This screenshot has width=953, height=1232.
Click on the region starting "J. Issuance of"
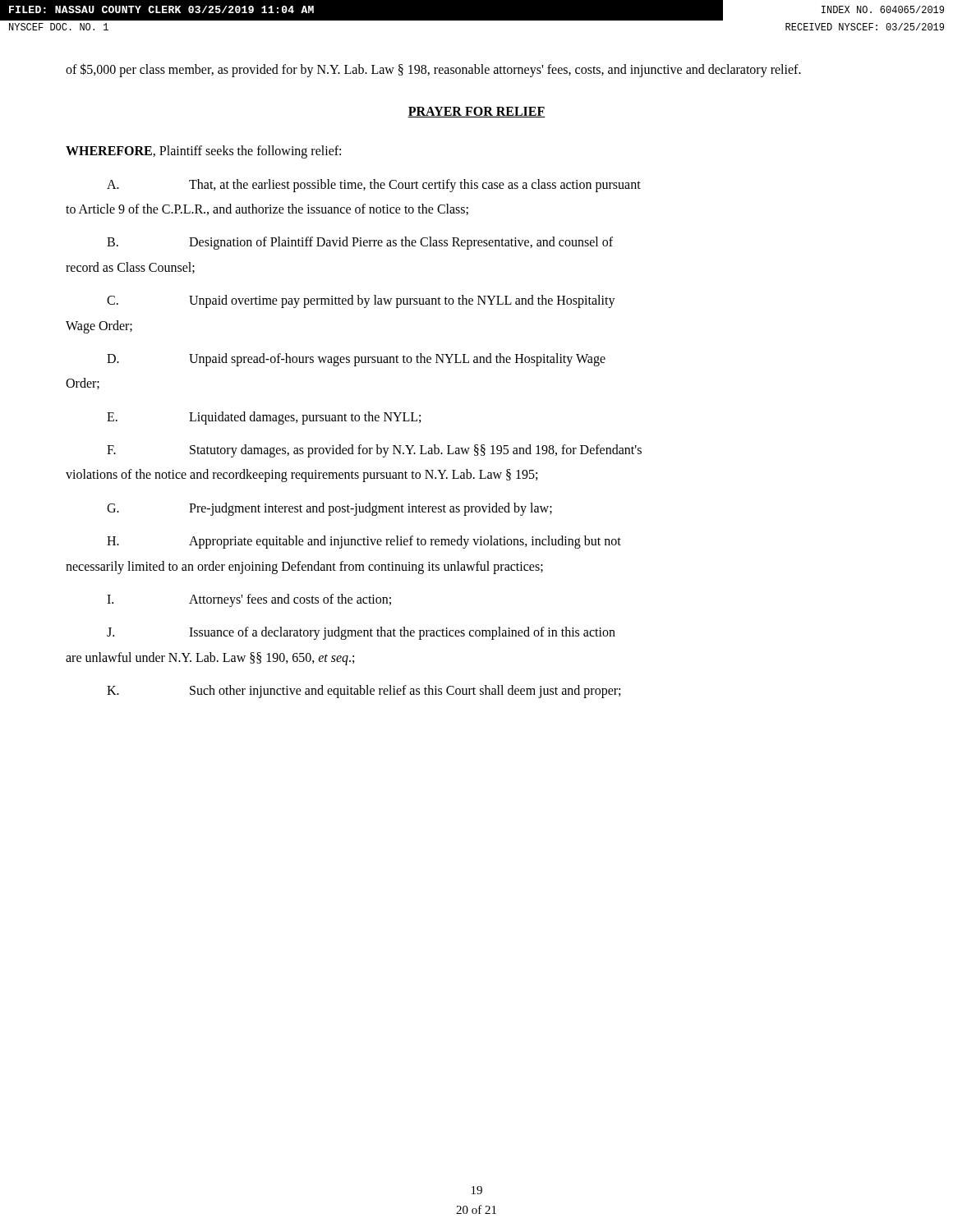point(476,633)
